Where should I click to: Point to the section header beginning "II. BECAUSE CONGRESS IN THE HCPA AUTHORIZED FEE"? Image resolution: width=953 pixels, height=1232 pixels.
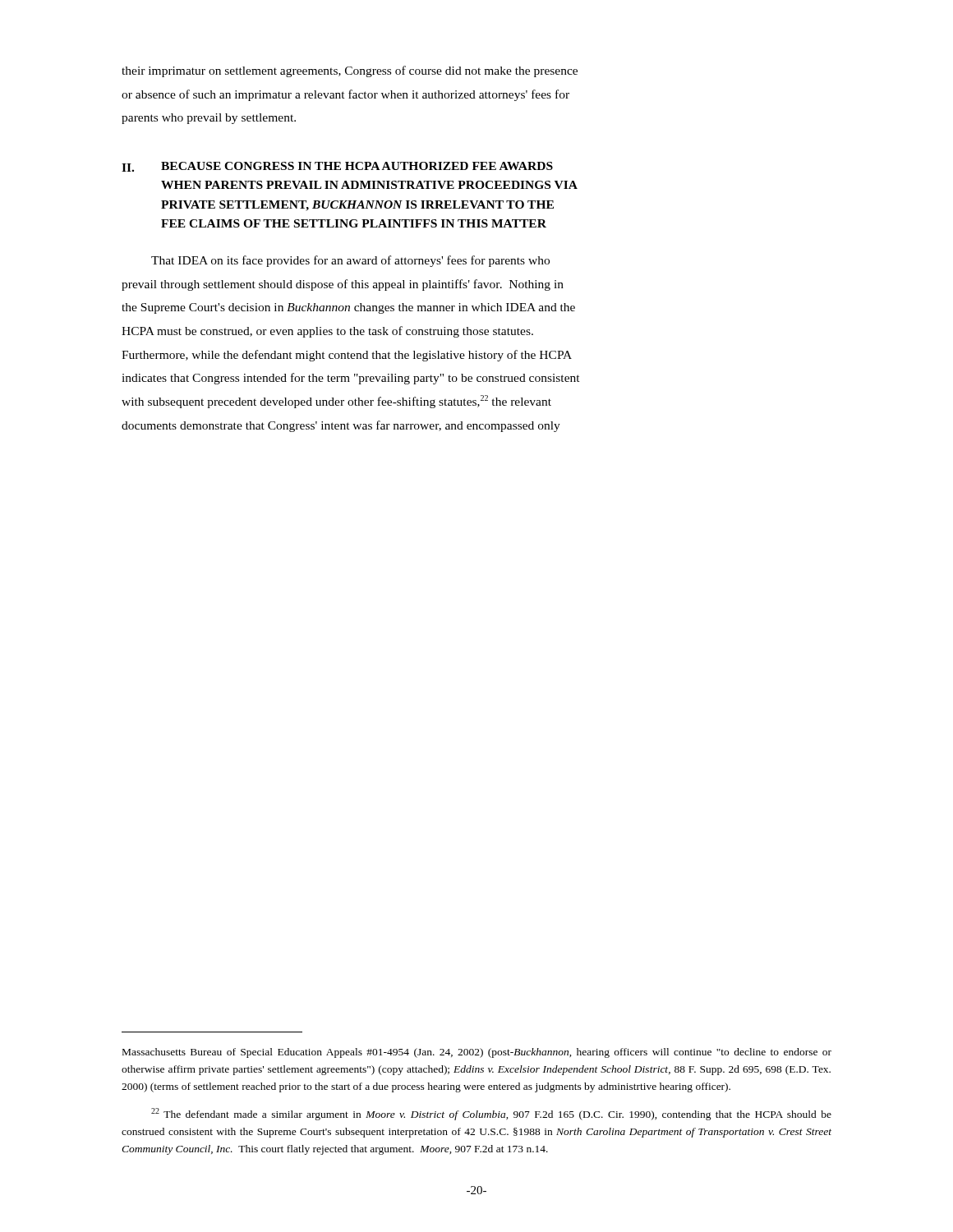click(x=476, y=194)
